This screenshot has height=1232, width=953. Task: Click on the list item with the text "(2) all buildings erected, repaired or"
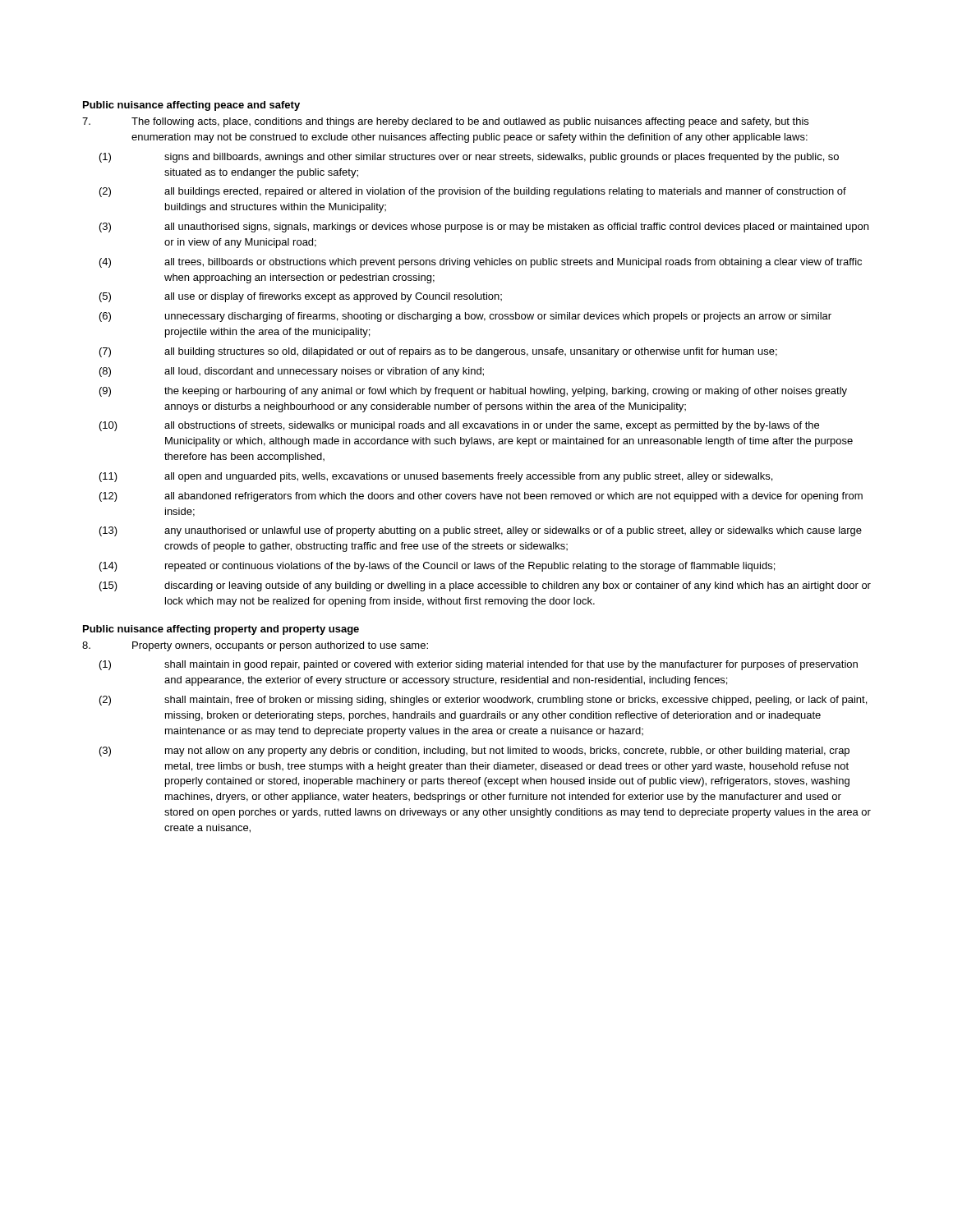click(476, 200)
